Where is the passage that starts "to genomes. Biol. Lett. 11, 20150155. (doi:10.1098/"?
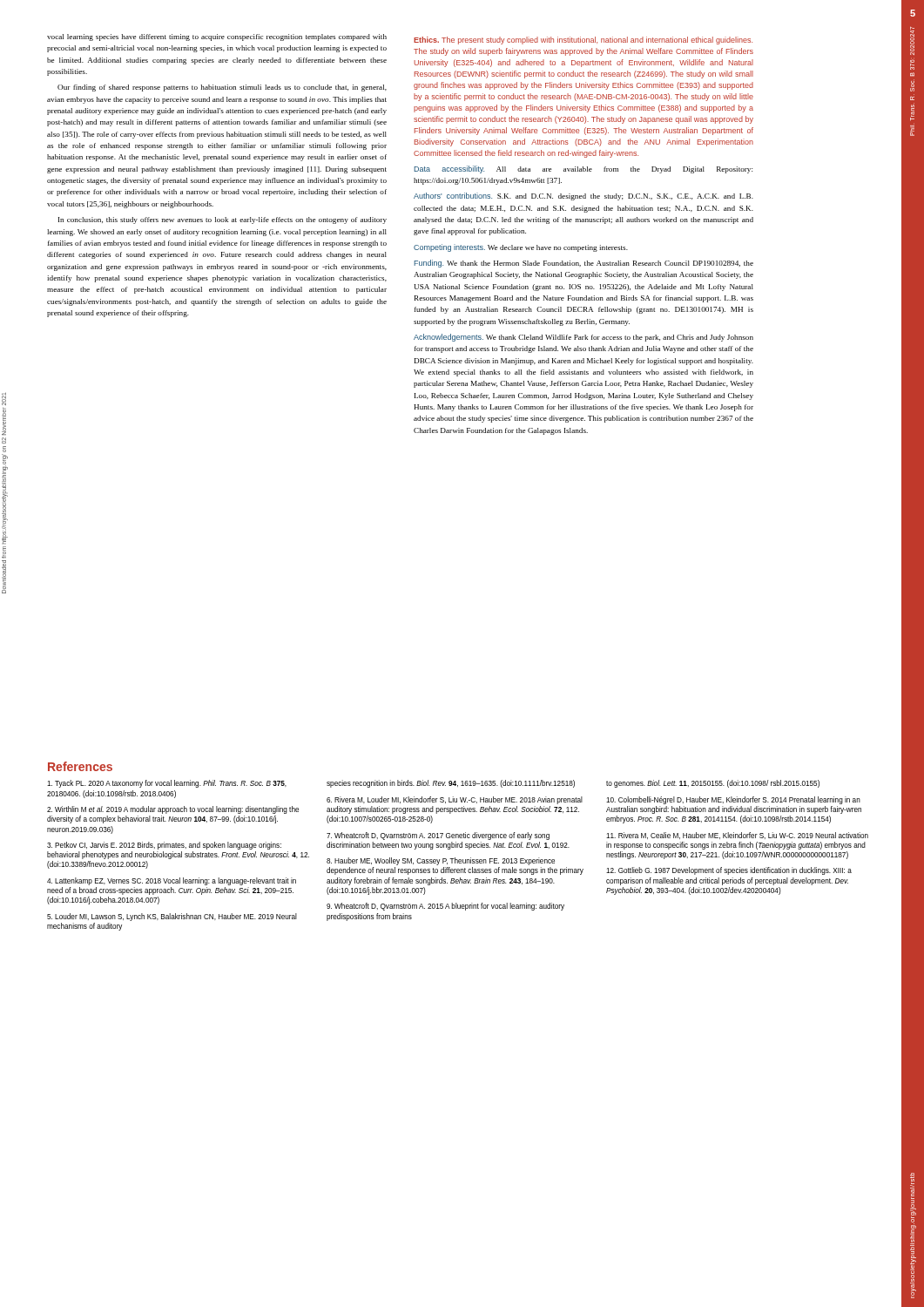This screenshot has width=924, height=1307. pyautogui.click(x=713, y=784)
